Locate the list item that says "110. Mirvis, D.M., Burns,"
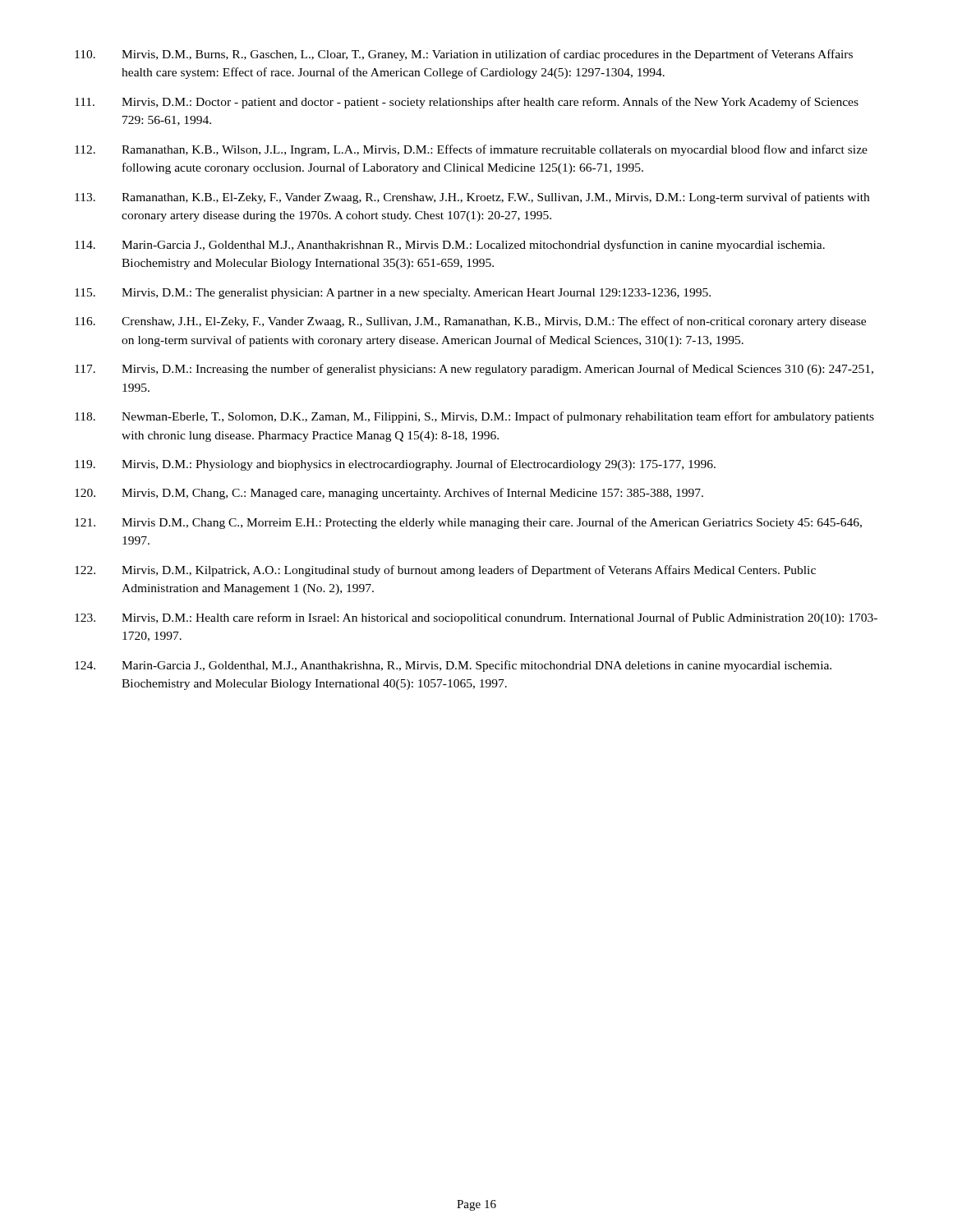The height and width of the screenshot is (1232, 953). pyautogui.click(x=476, y=64)
